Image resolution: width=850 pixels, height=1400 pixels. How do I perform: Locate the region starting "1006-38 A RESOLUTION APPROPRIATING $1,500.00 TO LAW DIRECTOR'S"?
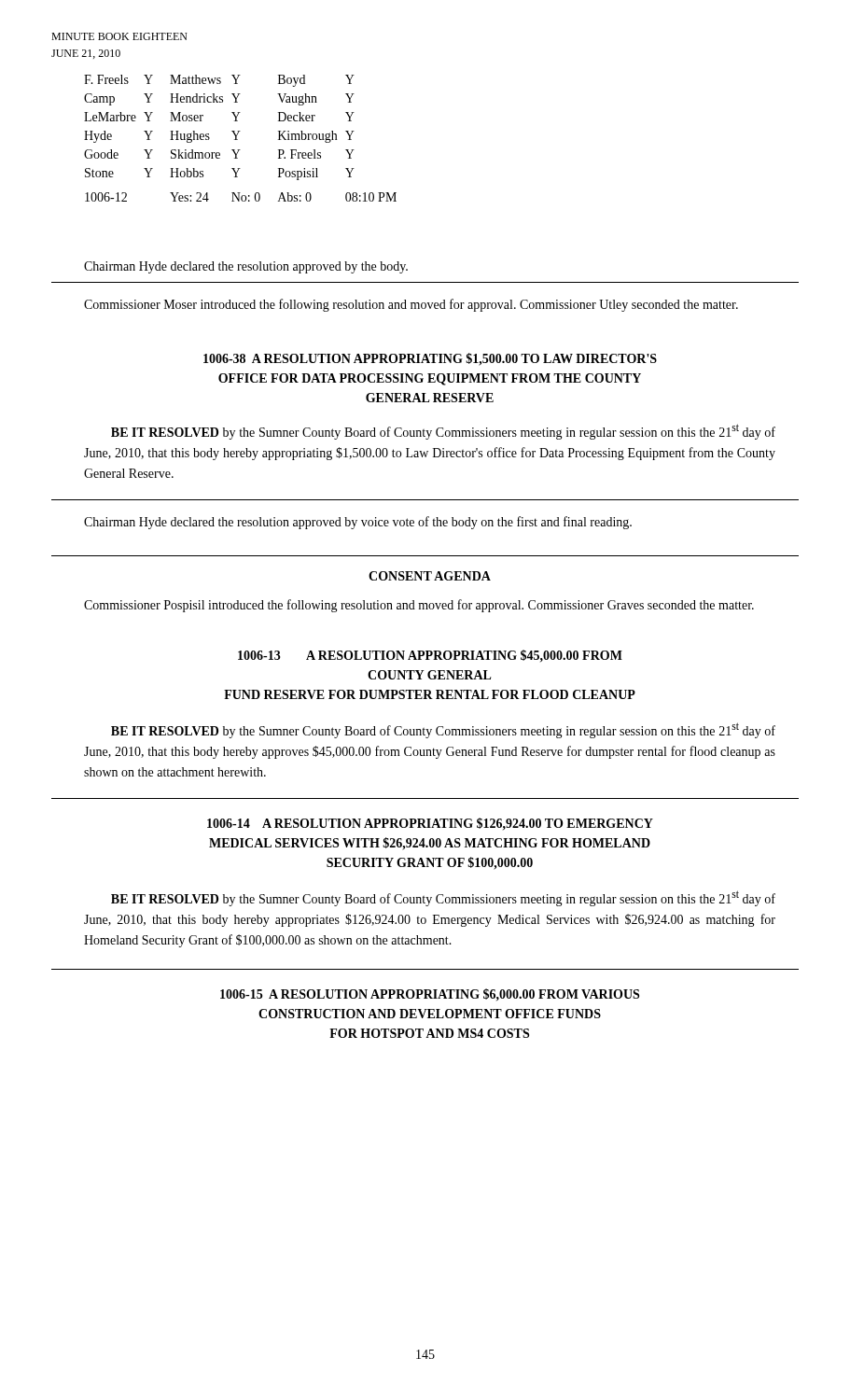[430, 378]
